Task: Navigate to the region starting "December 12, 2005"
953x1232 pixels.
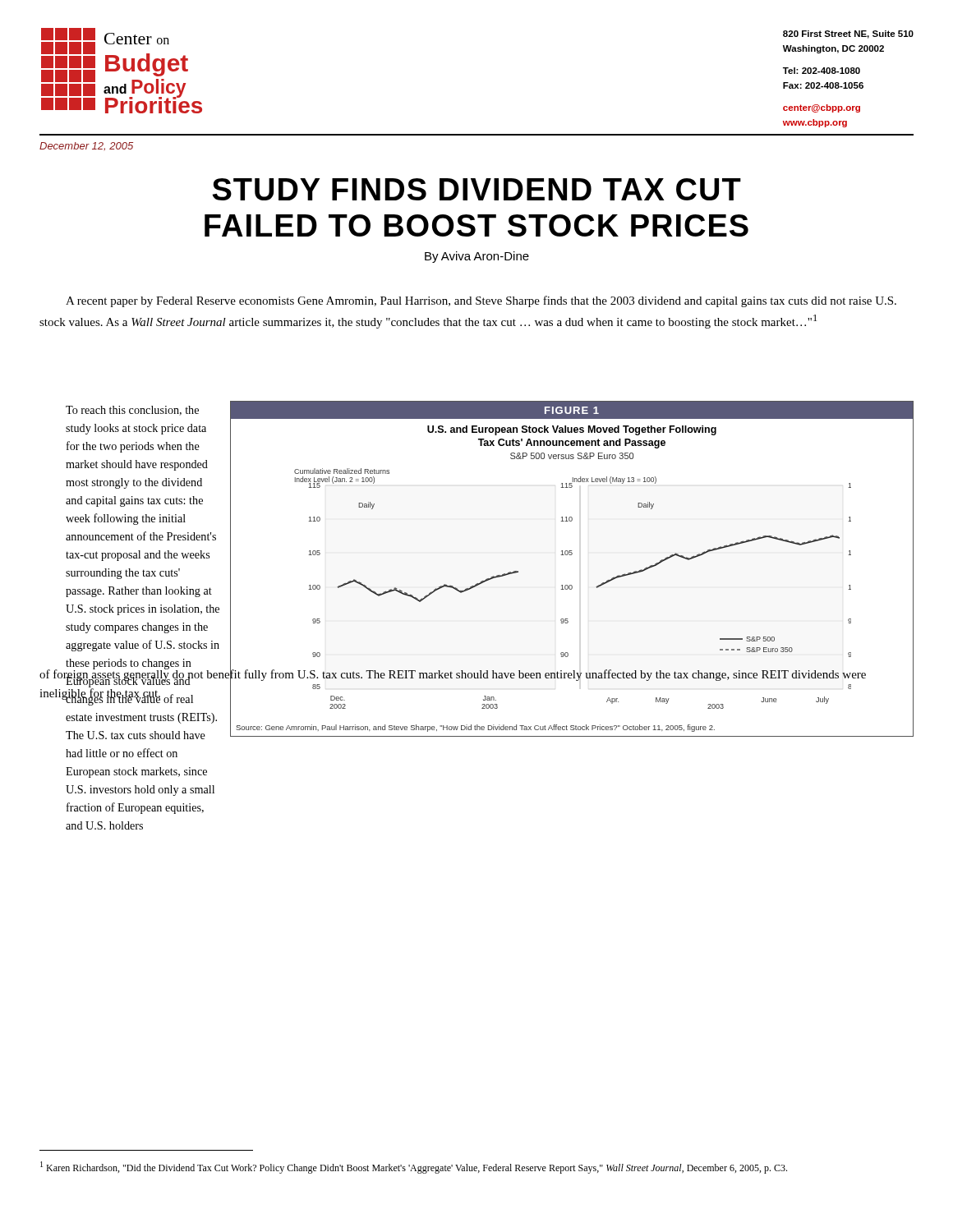Action: pos(86,146)
